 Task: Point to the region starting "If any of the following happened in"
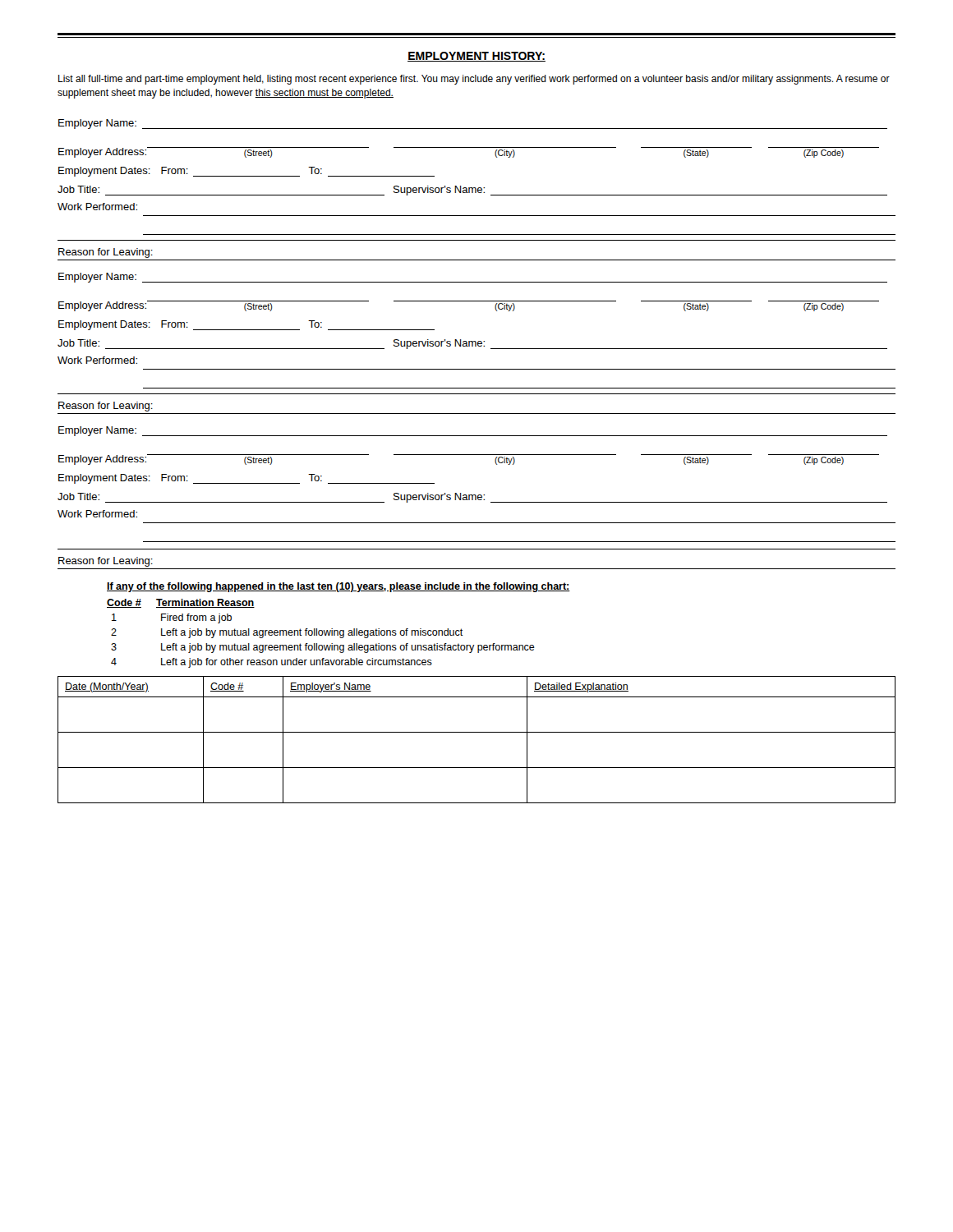pyautogui.click(x=338, y=586)
